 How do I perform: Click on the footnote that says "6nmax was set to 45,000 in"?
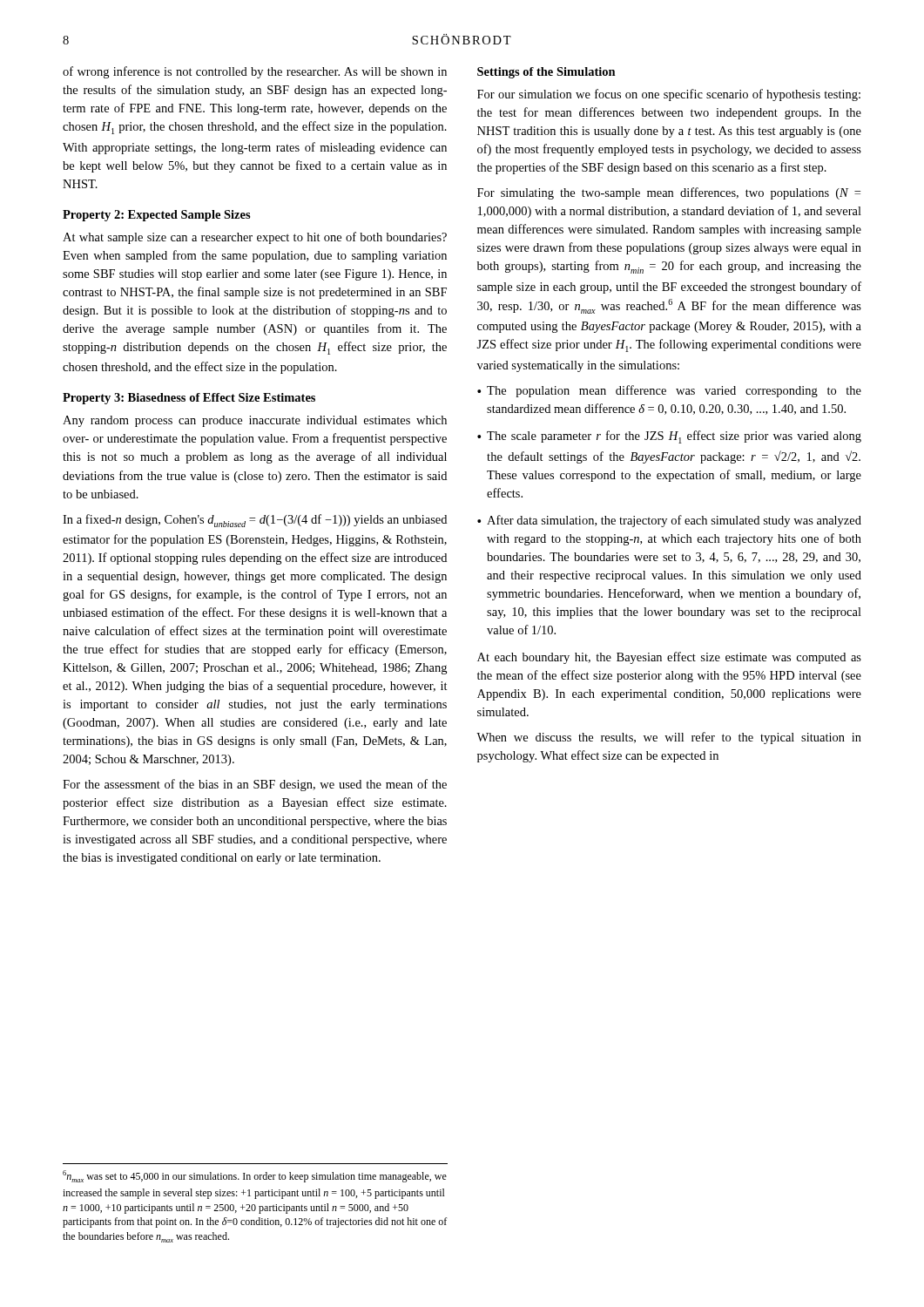click(255, 1207)
